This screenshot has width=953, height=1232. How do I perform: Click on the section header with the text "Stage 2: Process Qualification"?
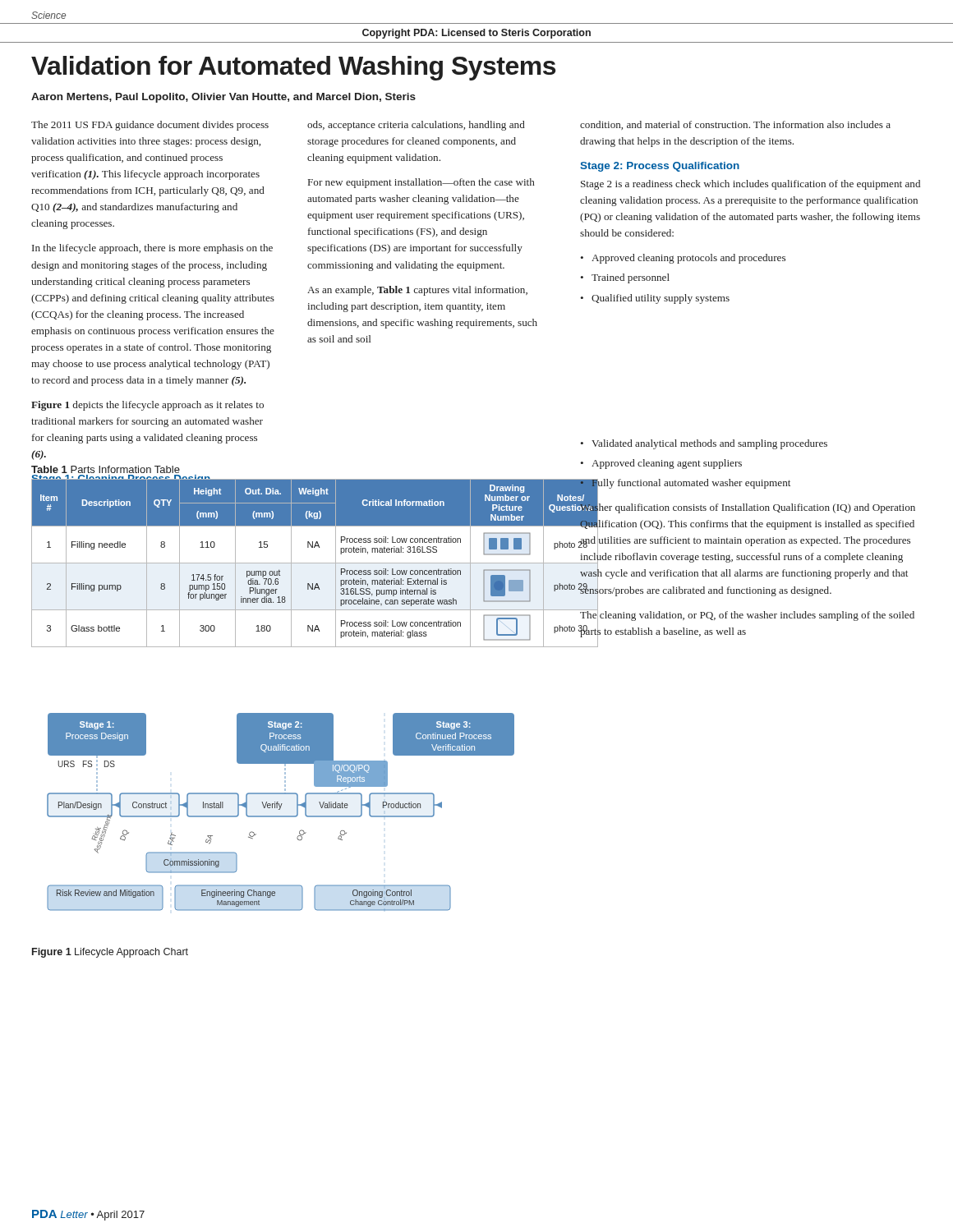(660, 166)
